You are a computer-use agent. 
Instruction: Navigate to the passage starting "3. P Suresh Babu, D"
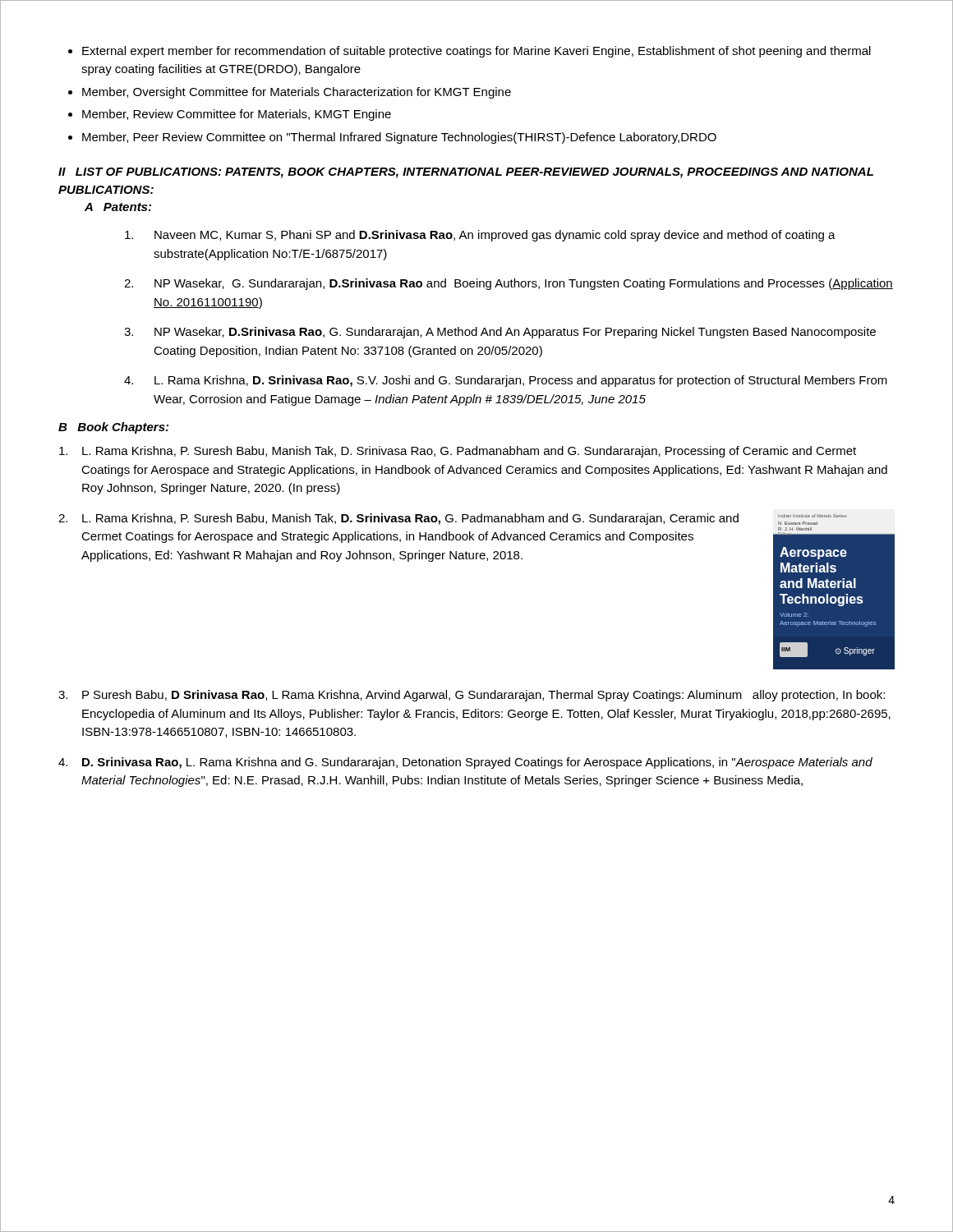pos(476,714)
